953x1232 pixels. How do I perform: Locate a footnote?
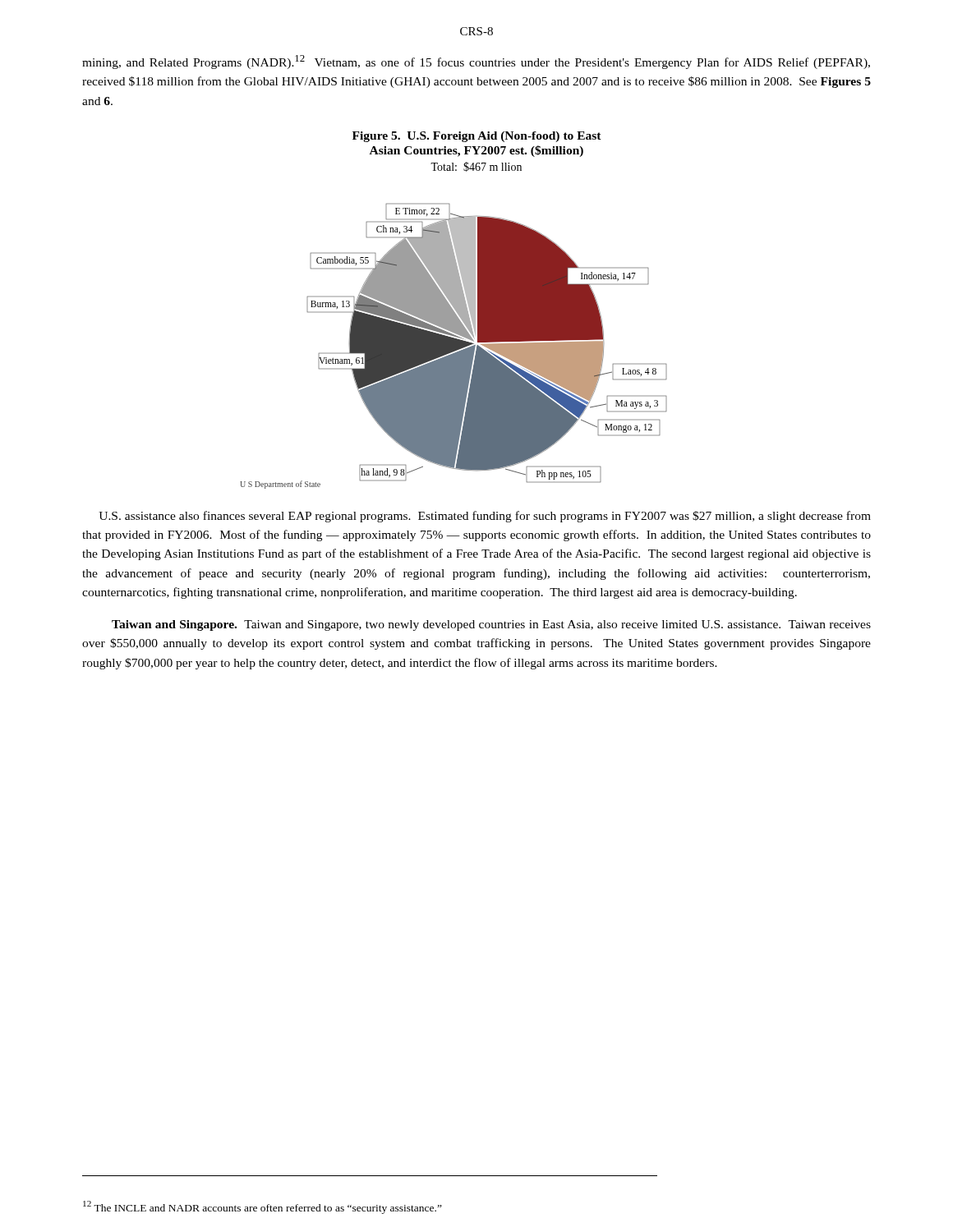(x=262, y=1206)
